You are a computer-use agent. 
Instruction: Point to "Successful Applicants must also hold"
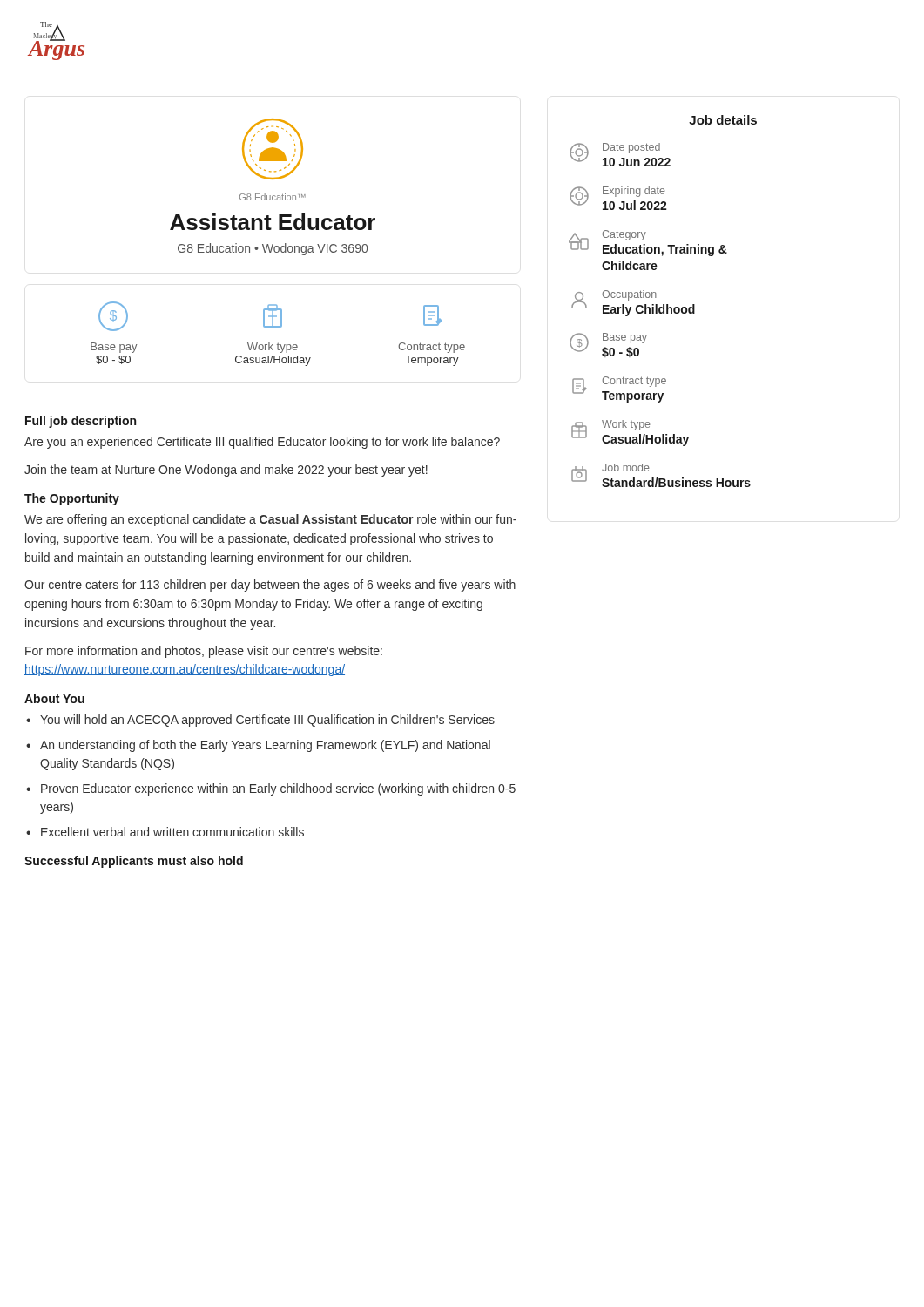[134, 861]
